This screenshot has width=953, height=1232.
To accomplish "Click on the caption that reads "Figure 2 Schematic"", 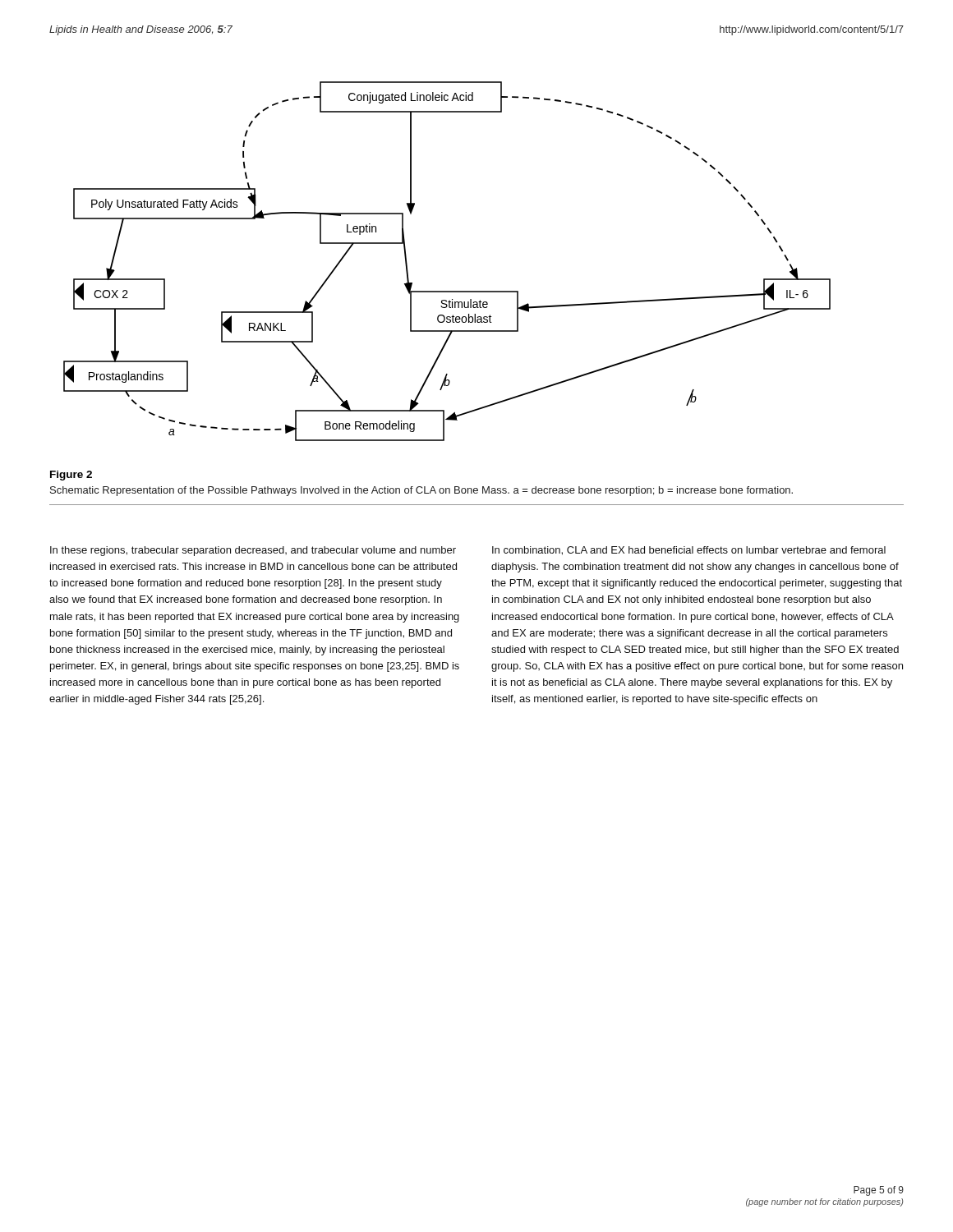I will [x=476, y=487].
